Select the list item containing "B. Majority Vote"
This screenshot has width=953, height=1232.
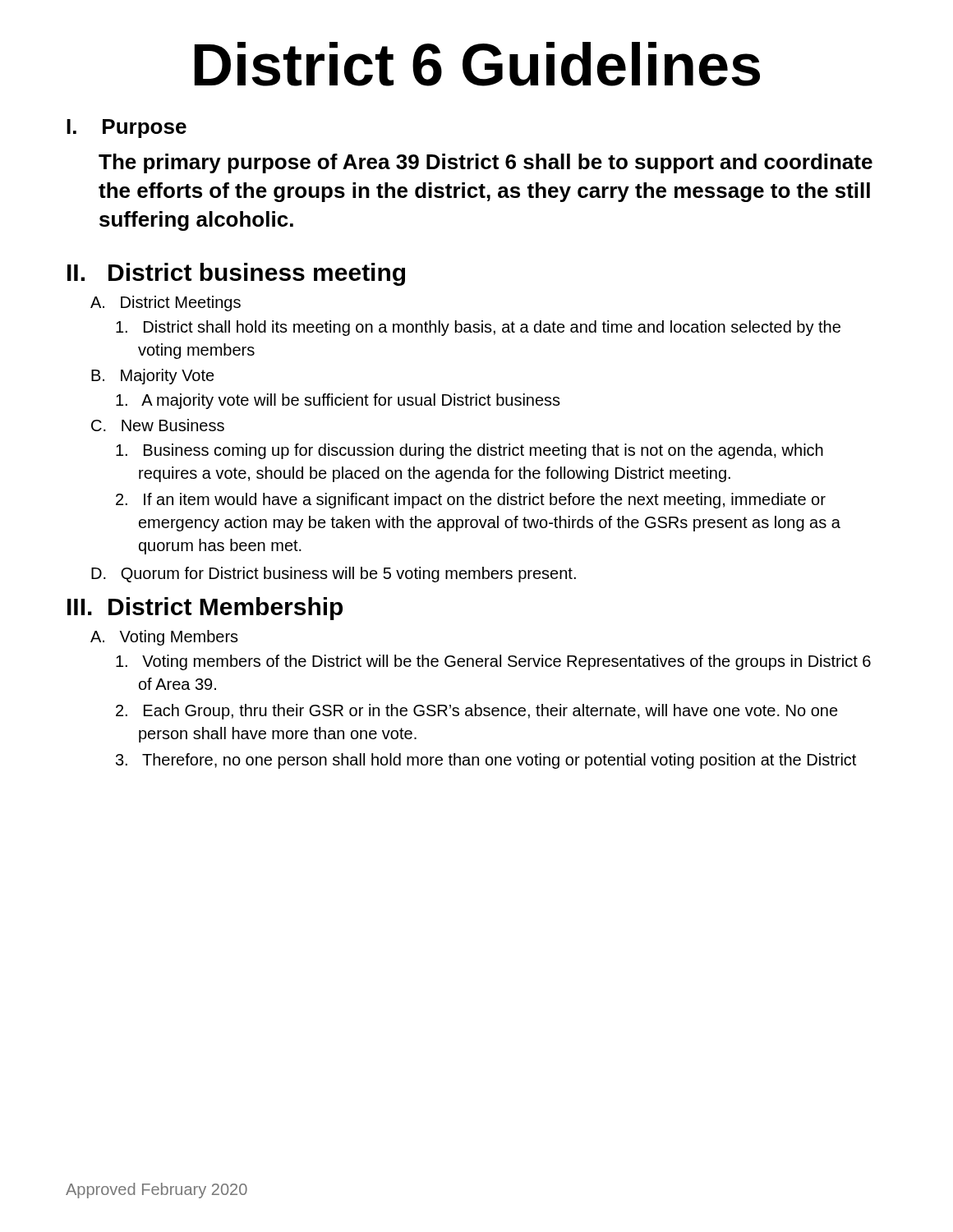pos(152,376)
